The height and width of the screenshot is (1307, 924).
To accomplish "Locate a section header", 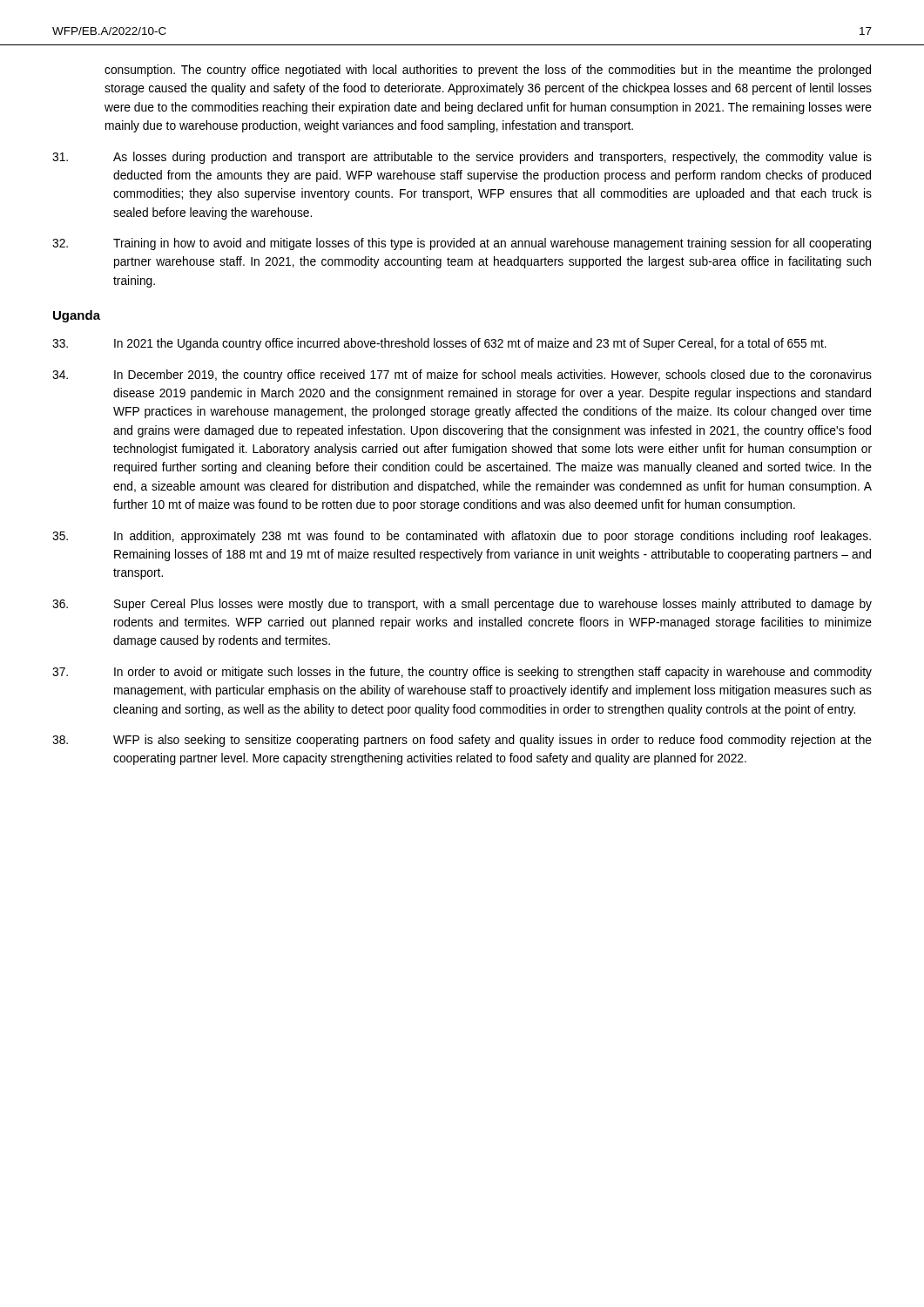I will tap(76, 315).
